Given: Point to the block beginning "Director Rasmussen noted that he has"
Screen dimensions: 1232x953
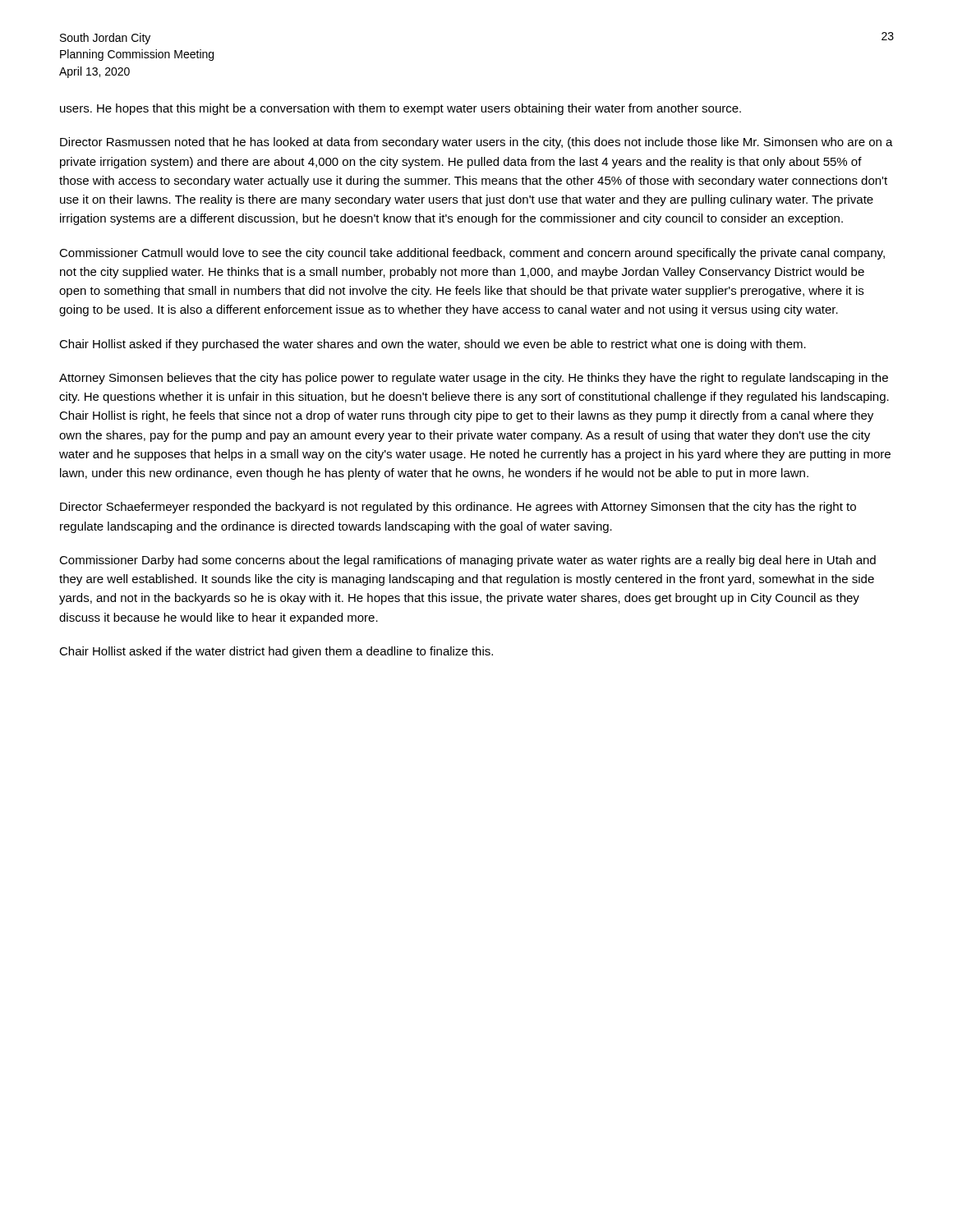Looking at the screenshot, I should click(x=476, y=180).
